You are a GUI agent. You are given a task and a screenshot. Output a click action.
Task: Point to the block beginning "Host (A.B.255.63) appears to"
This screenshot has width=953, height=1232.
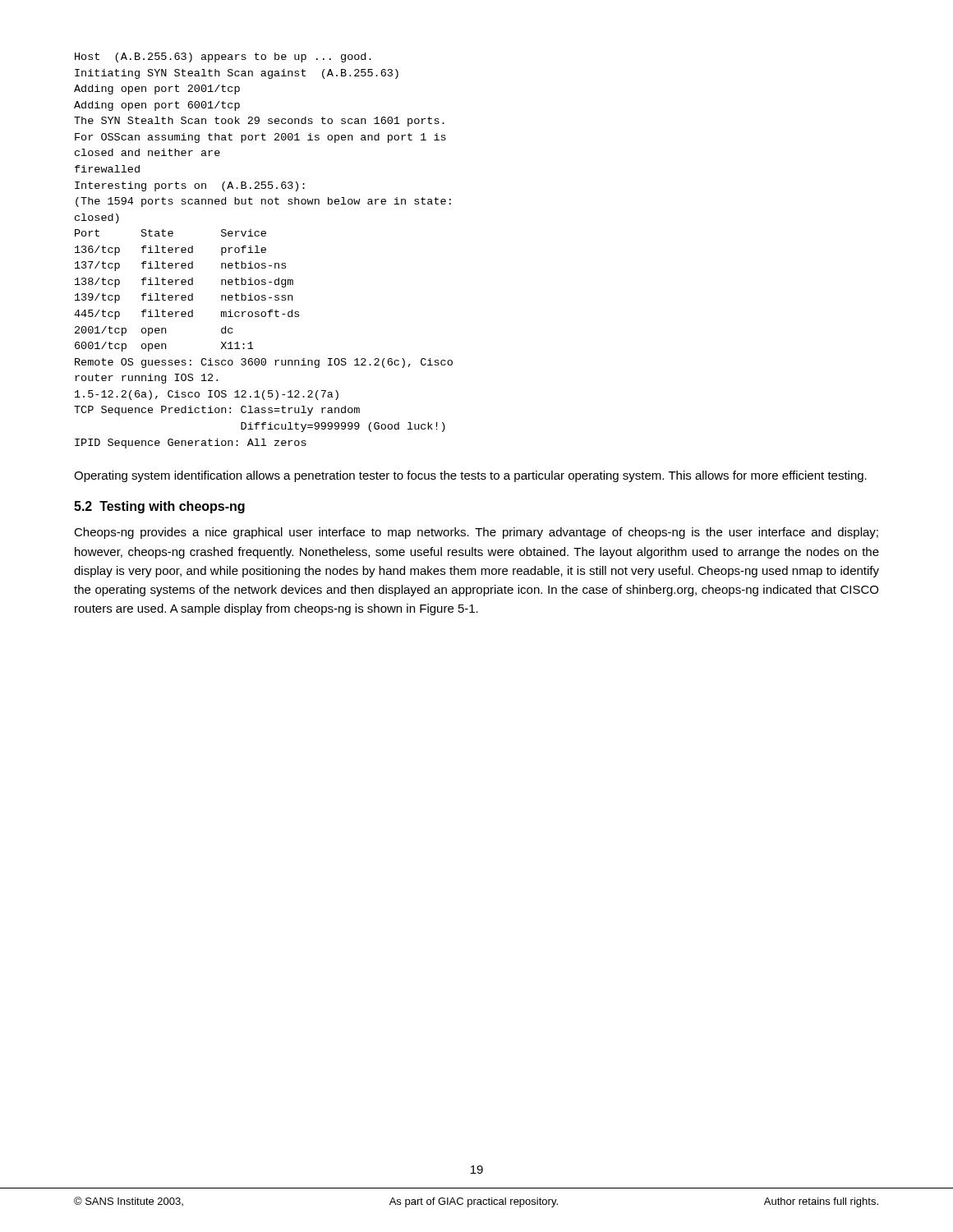[x=223, y=57]
